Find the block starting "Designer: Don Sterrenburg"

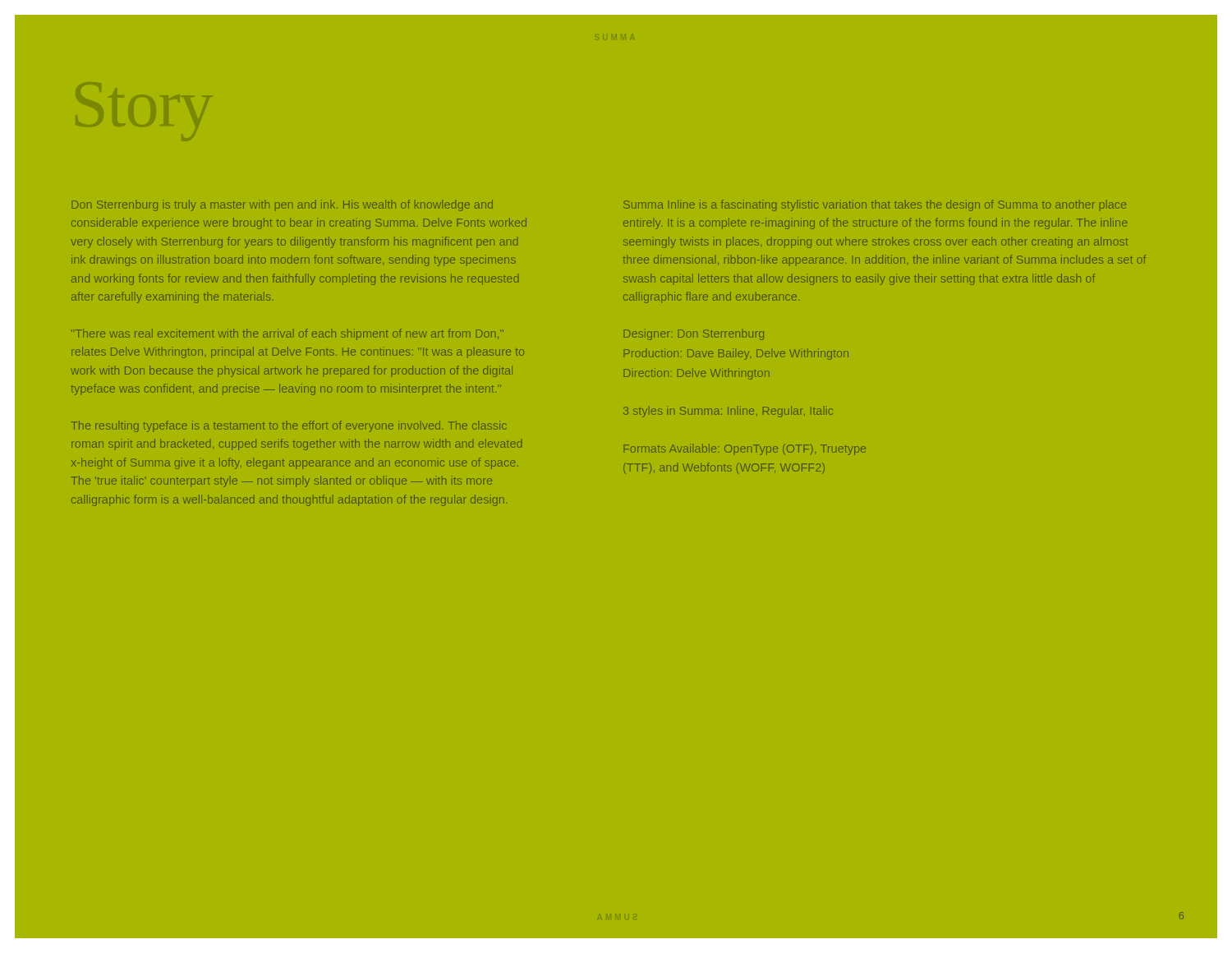736,353
